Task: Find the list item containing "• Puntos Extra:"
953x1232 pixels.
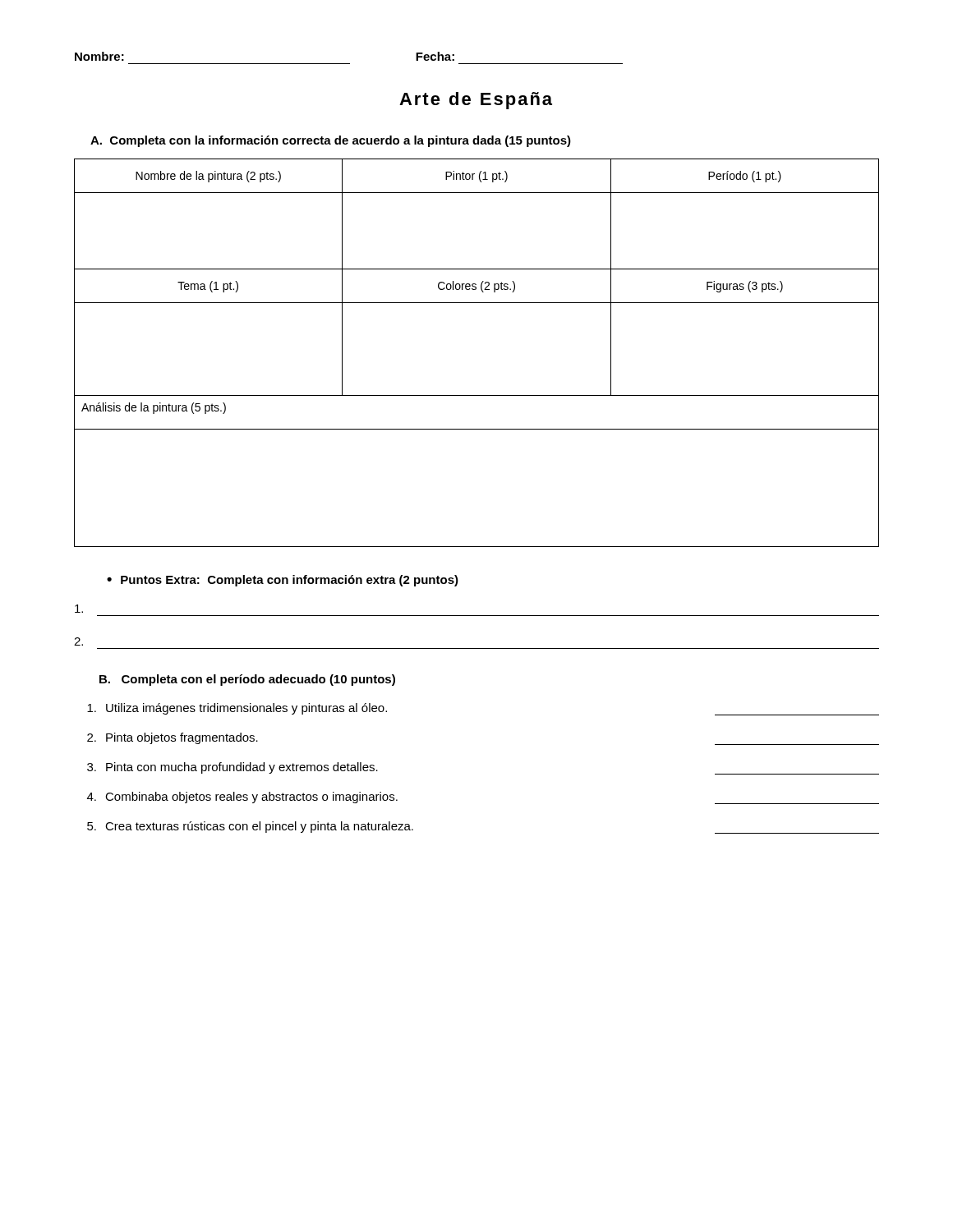Action: point(283,581)
